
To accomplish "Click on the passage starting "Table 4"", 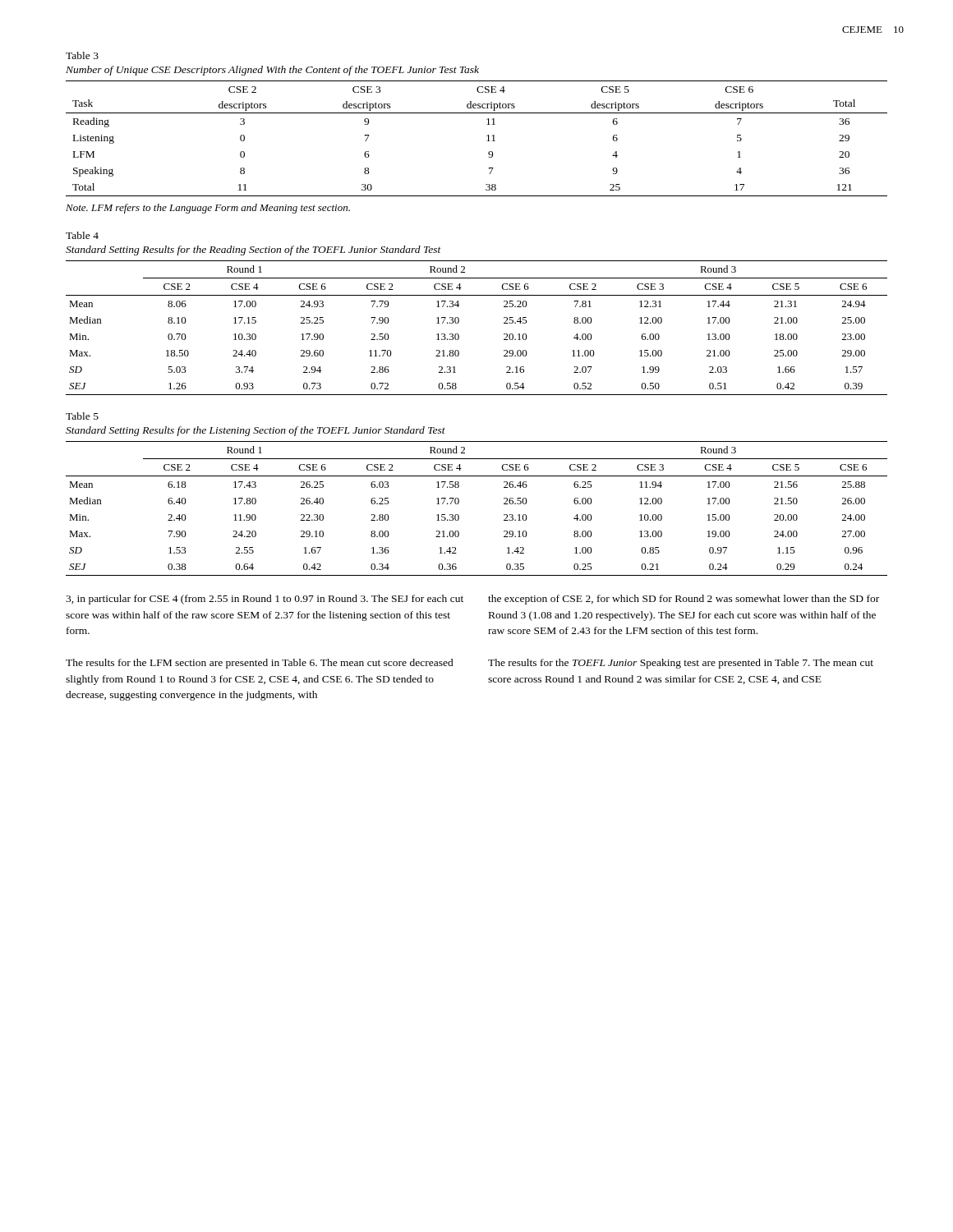I will click(82, 235).
